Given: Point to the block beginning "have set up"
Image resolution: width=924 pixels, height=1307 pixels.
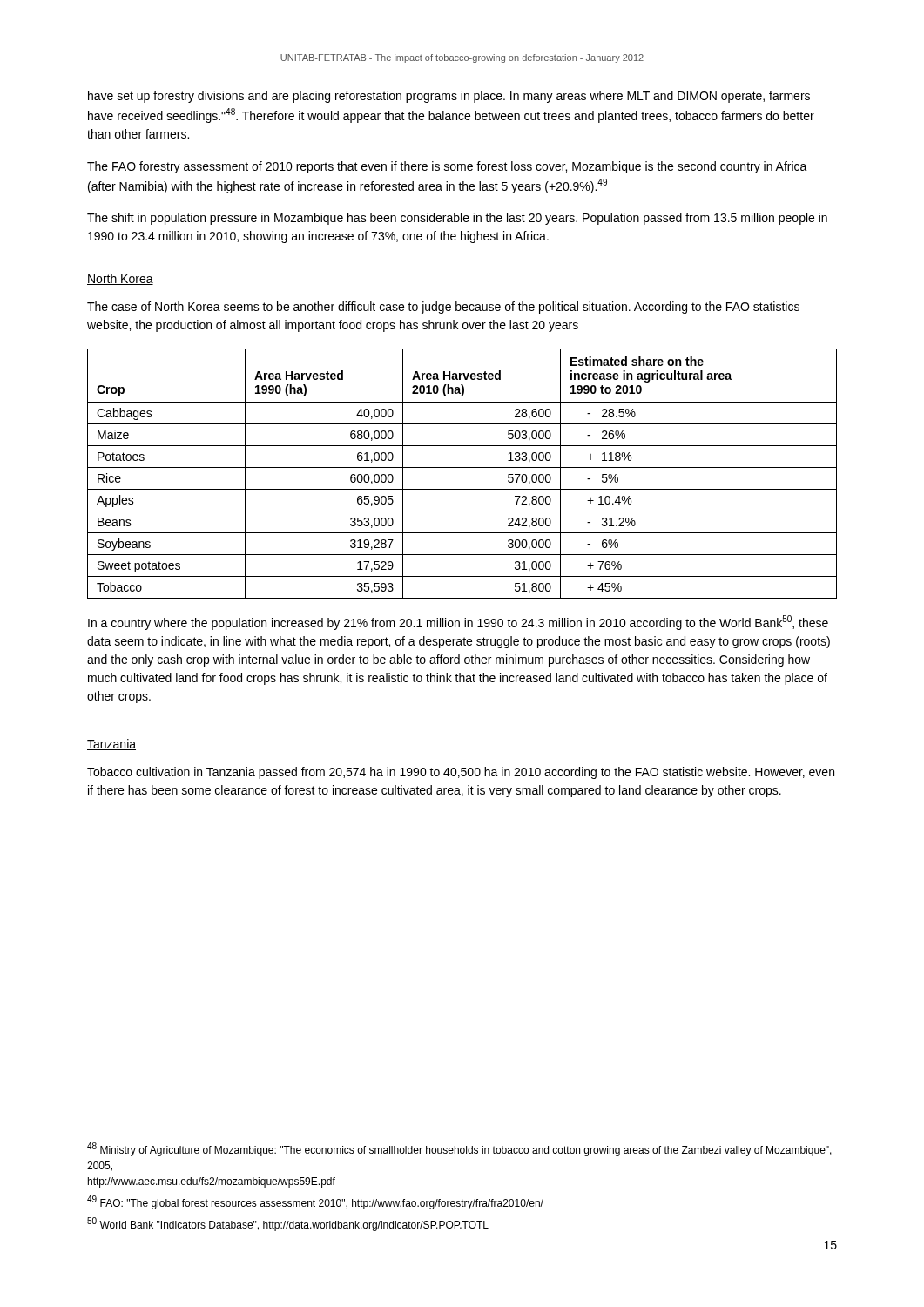Looking at the screenshot, I should pyautogui.click(x=450, y=115).
